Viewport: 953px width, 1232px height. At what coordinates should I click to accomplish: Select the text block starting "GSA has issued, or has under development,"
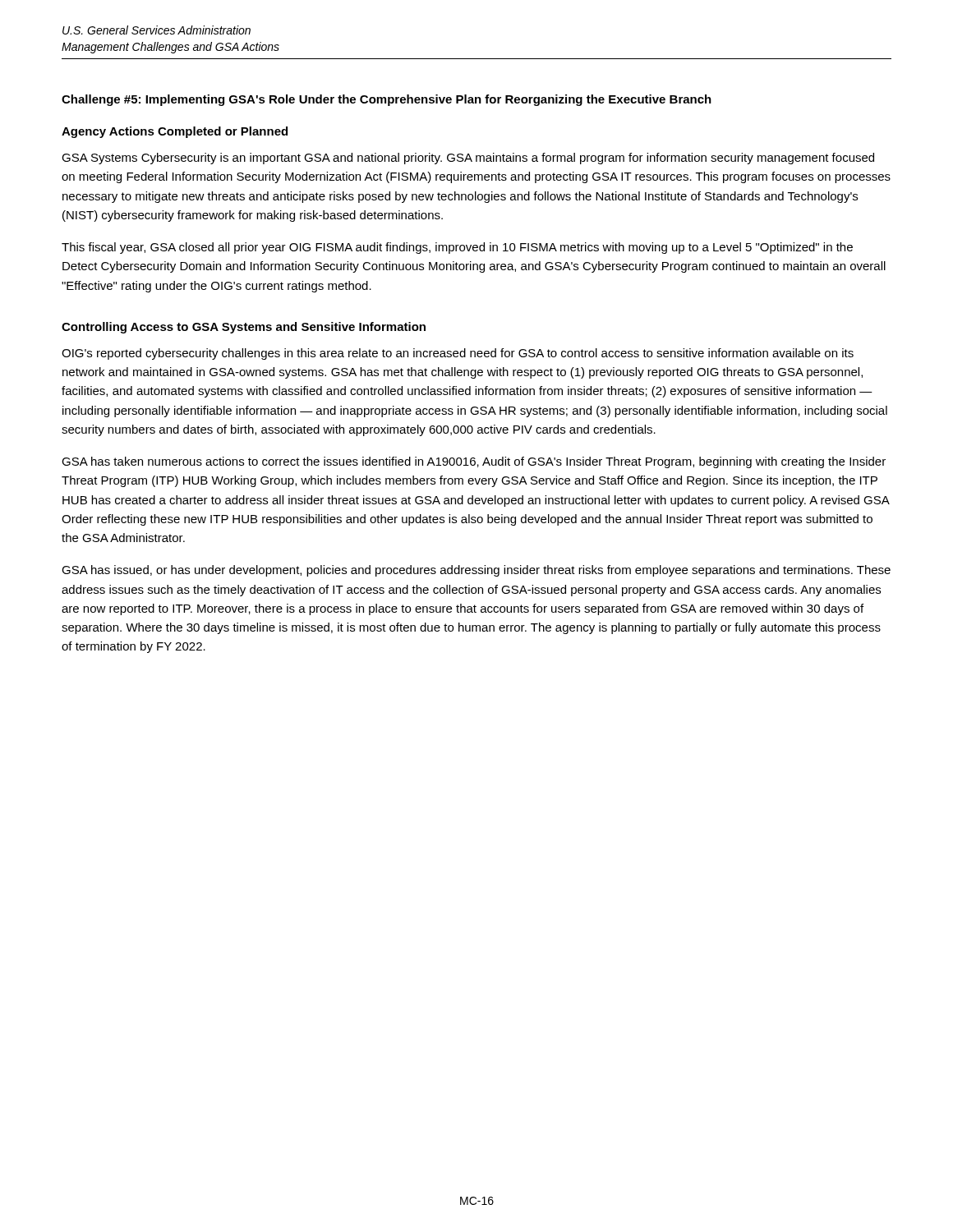[476, 608]
